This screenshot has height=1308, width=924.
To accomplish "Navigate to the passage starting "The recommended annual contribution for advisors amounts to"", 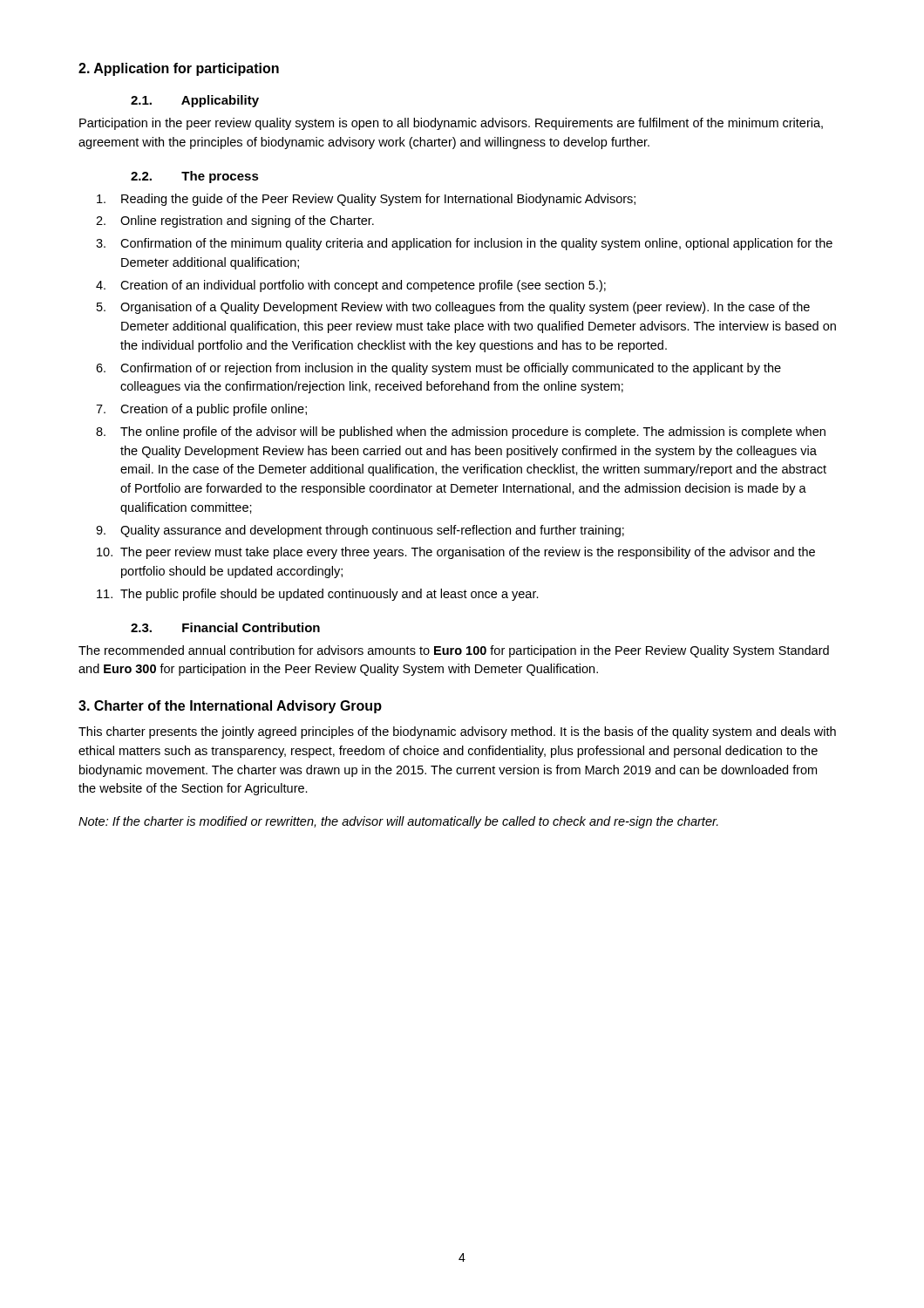I will [x=454, y=660].
